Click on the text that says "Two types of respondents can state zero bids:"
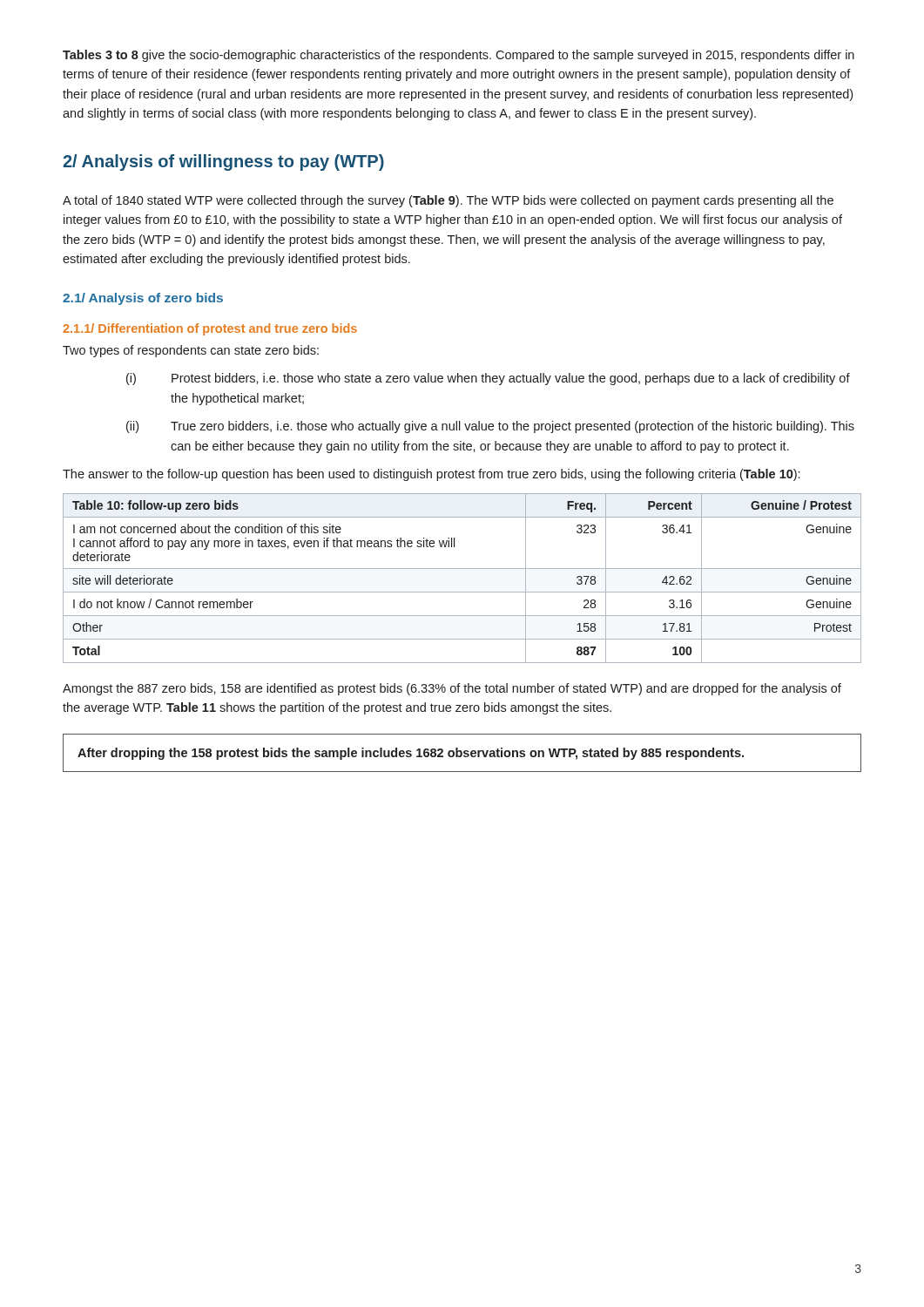The width and height of the screenshot is (924, 1307). (191, 351)
